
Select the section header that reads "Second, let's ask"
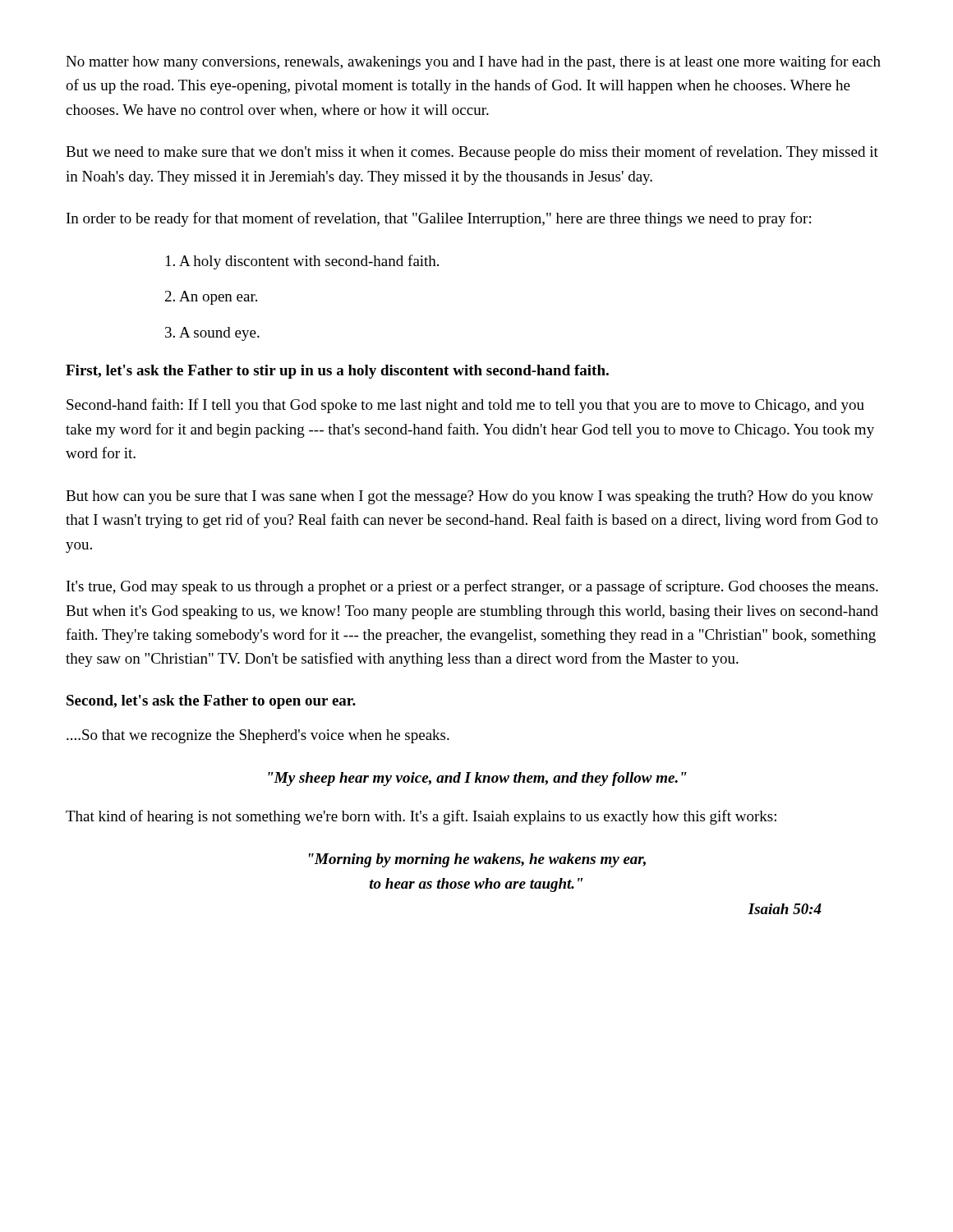coord(211,700)
